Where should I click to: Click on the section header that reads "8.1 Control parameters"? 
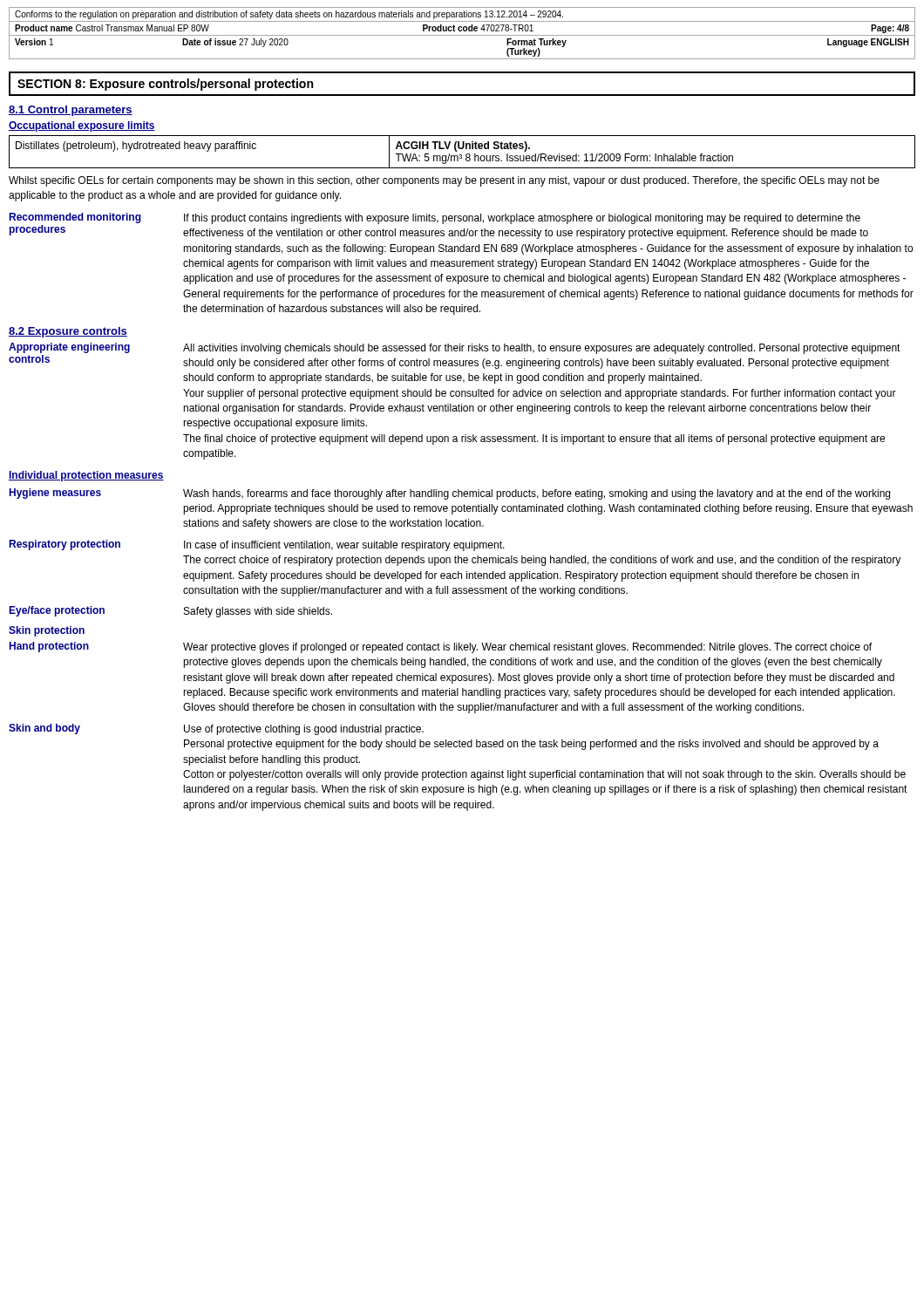70,109
